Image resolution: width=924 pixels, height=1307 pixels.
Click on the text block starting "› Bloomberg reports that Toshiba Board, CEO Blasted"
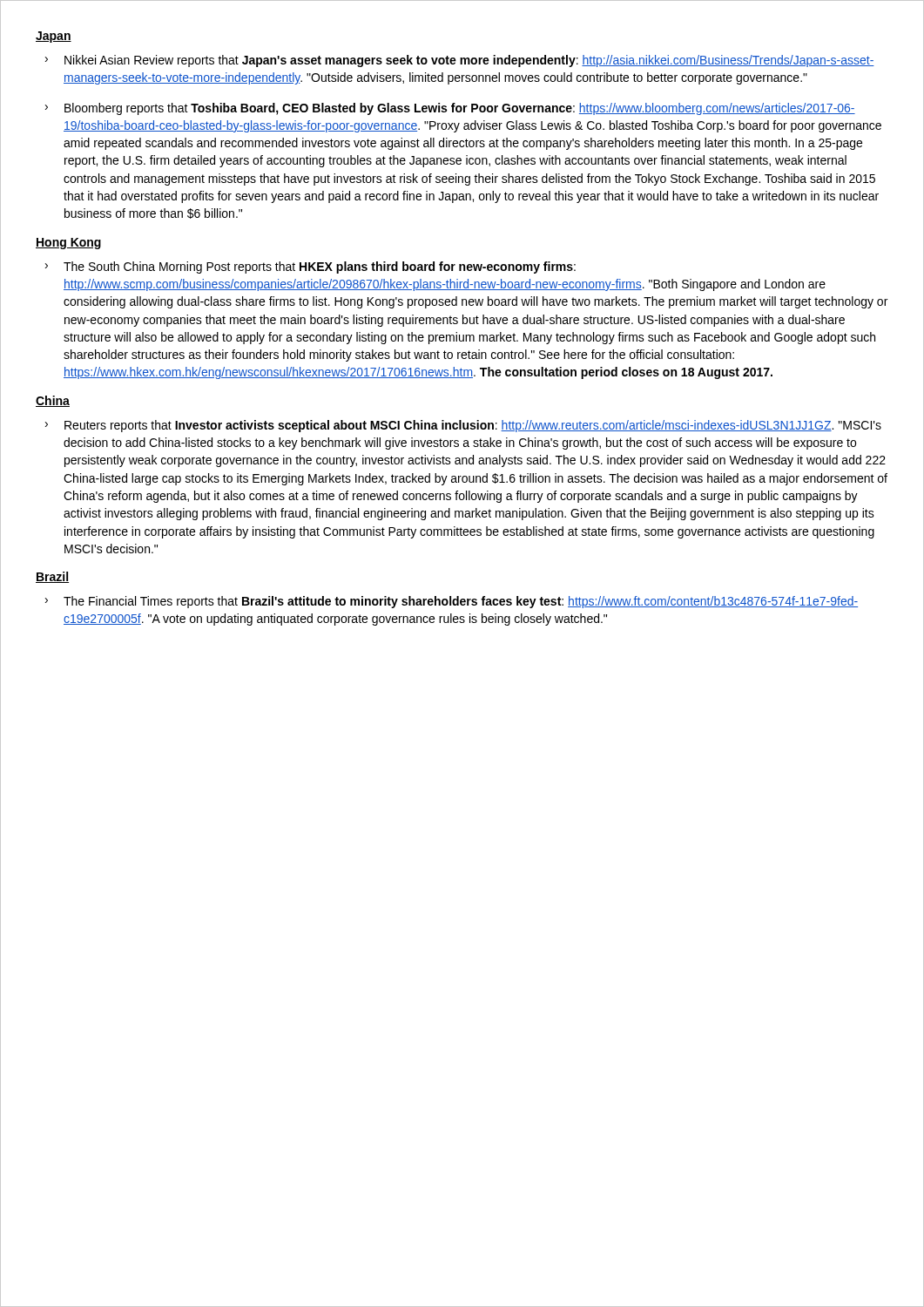466,161
